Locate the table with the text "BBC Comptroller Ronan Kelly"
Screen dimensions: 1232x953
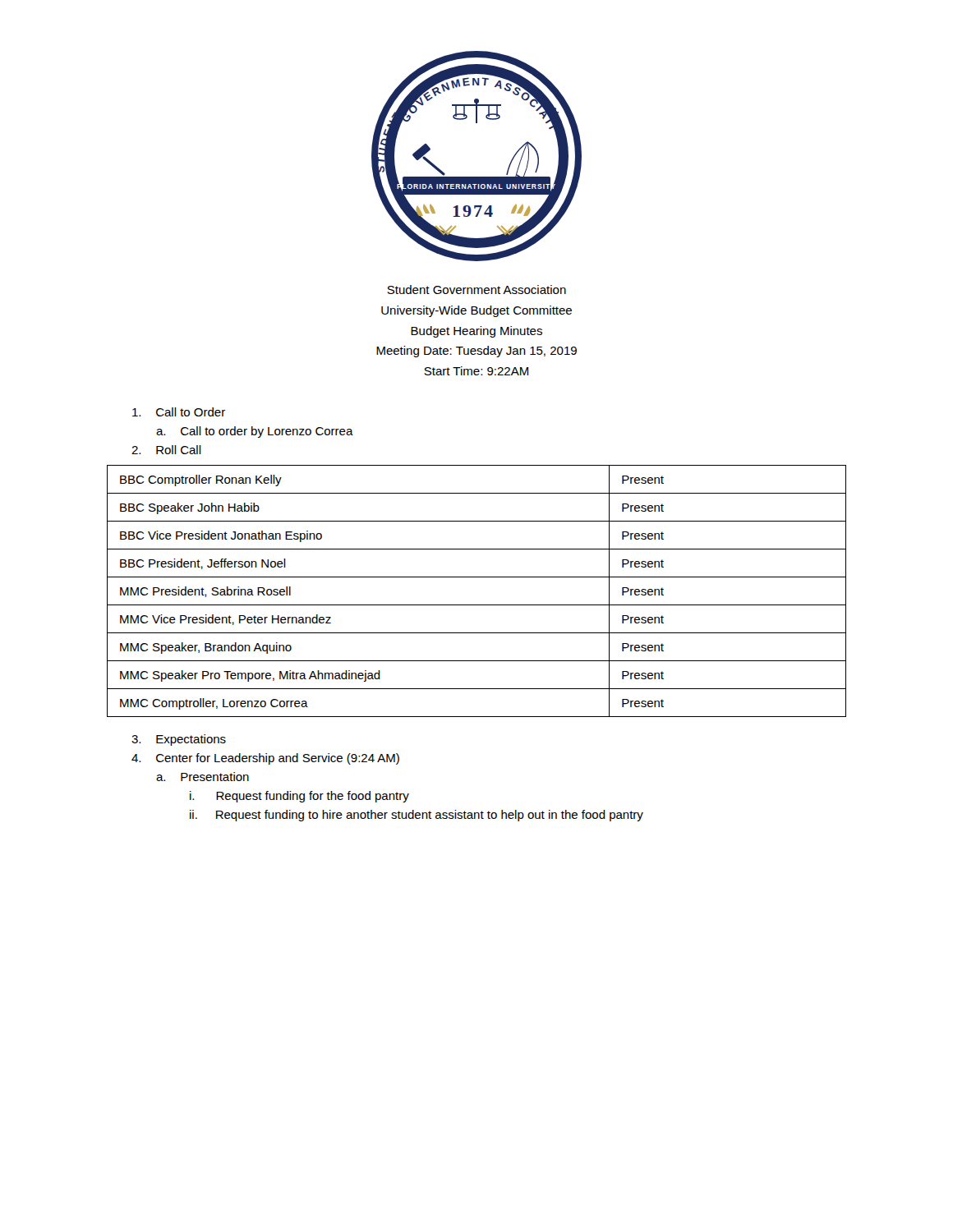pyautogui.click(x=476, y=591)
